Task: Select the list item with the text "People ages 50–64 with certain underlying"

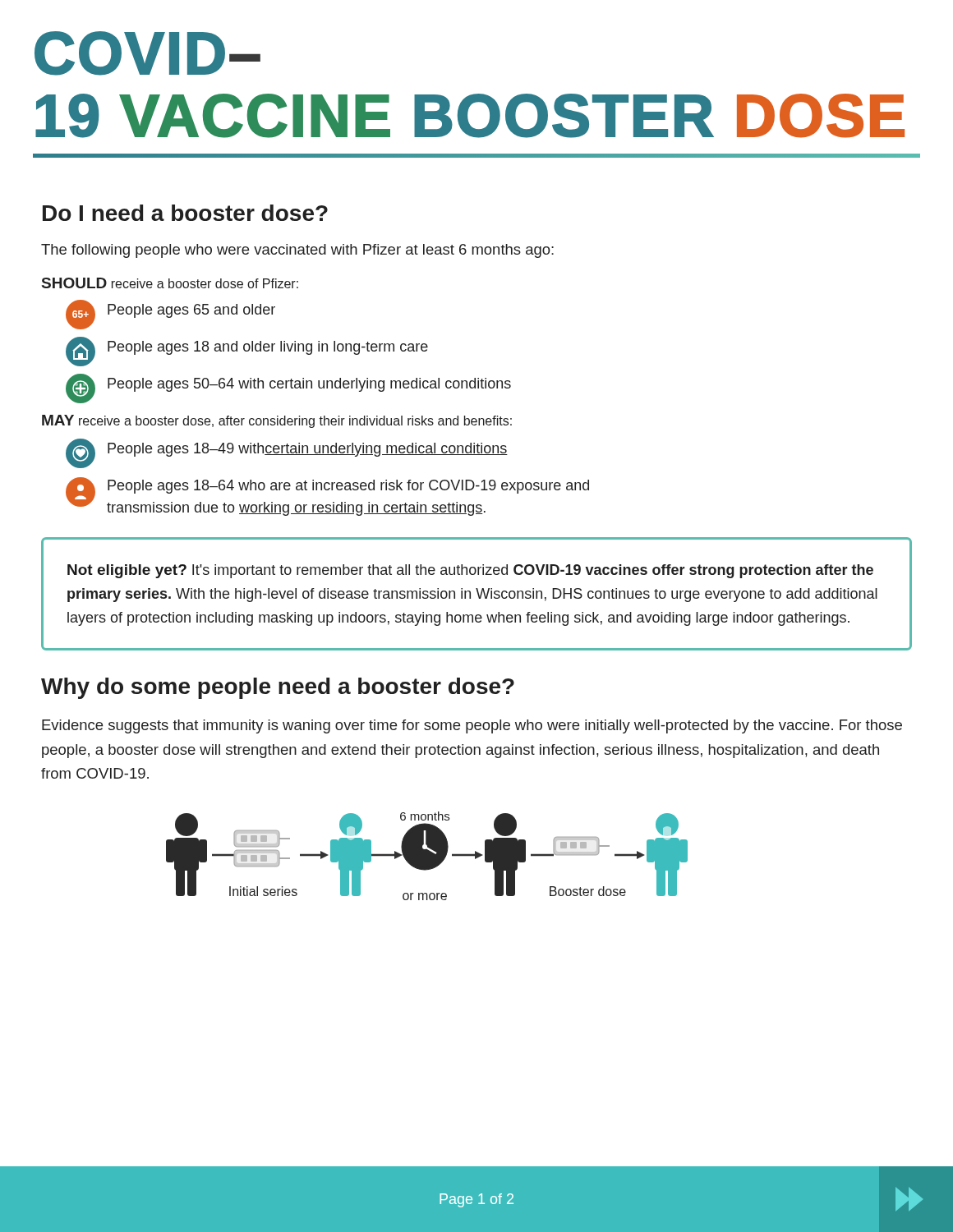Action: pos(289,388)
